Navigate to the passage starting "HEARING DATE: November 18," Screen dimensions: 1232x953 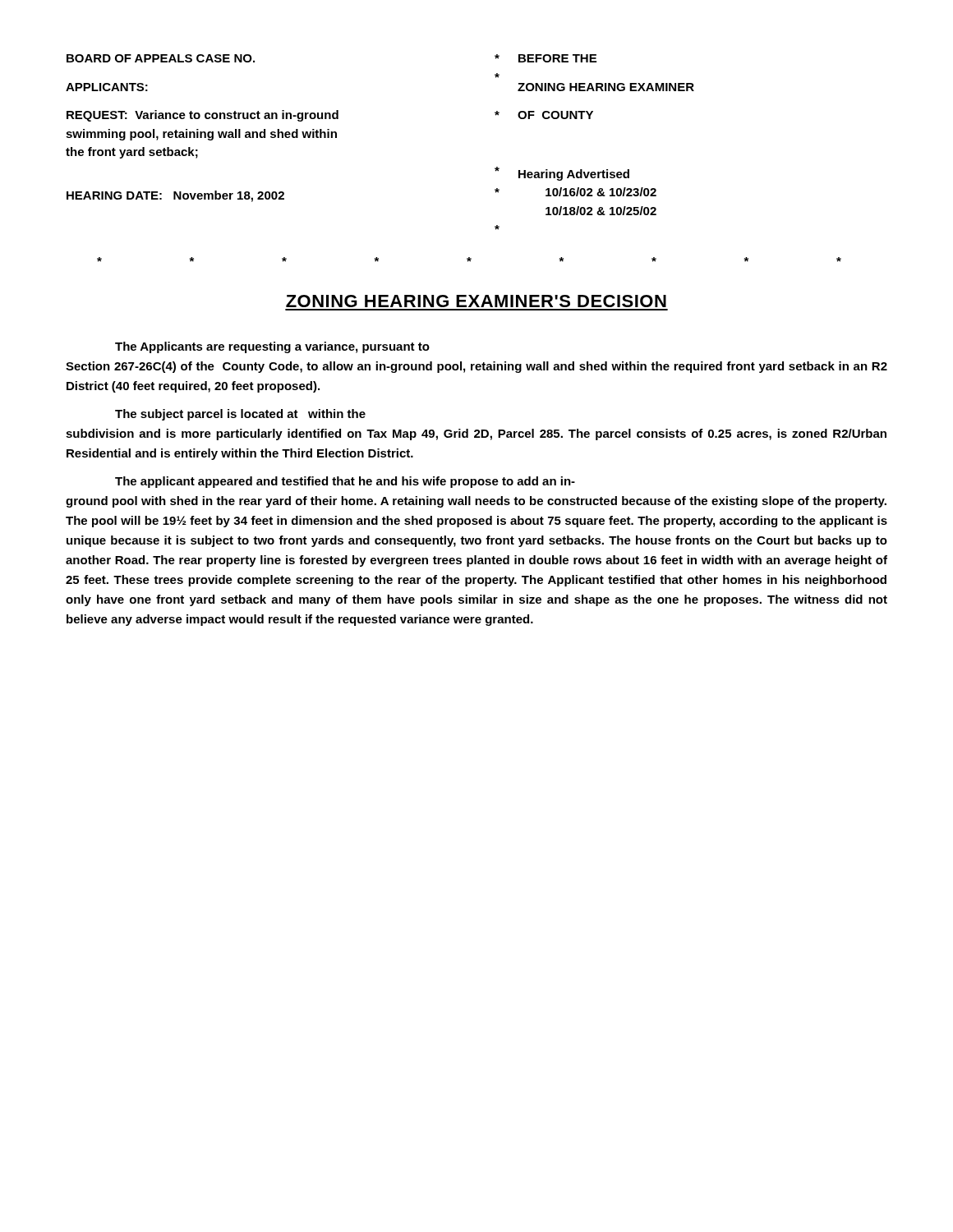[x=175, y=195]
